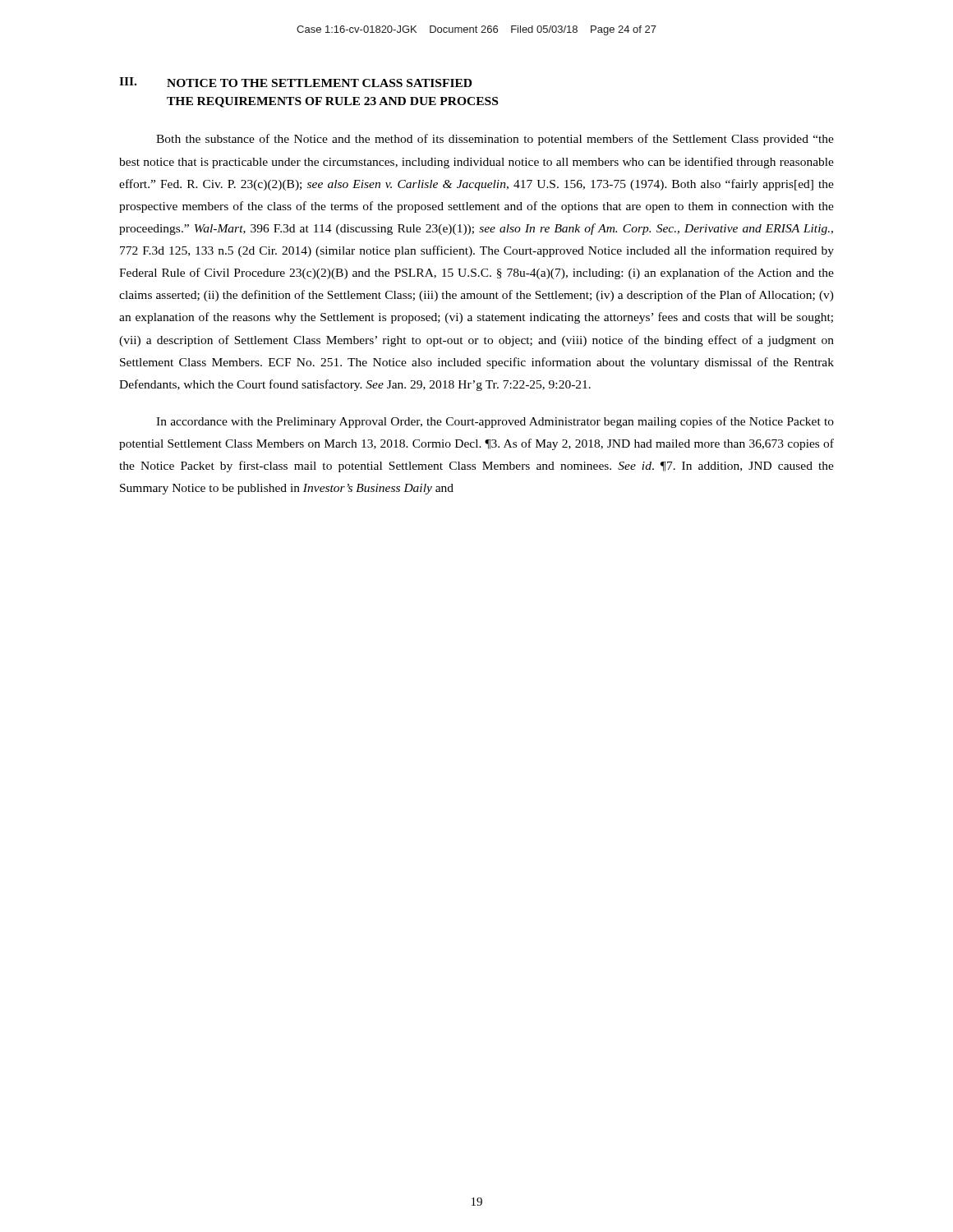Locate the block starting "In accordance with the Preliminary Approval"
Image resolution: width=953 pixels, height=1232 pixels.
click(476, 454)
